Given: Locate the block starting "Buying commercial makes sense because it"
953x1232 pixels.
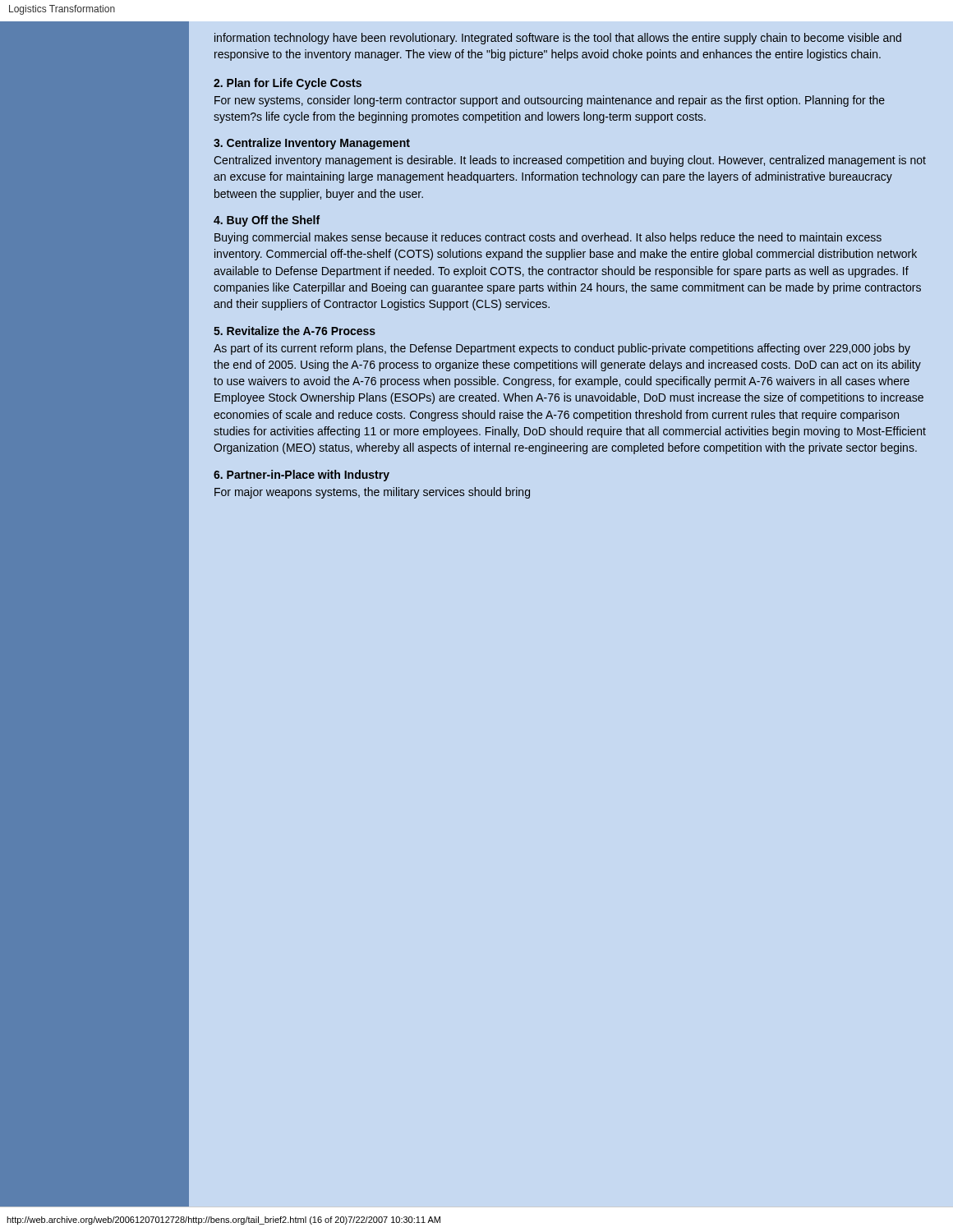Looking at the screenshot, I should pyautogui.click(x=567, y=271).
